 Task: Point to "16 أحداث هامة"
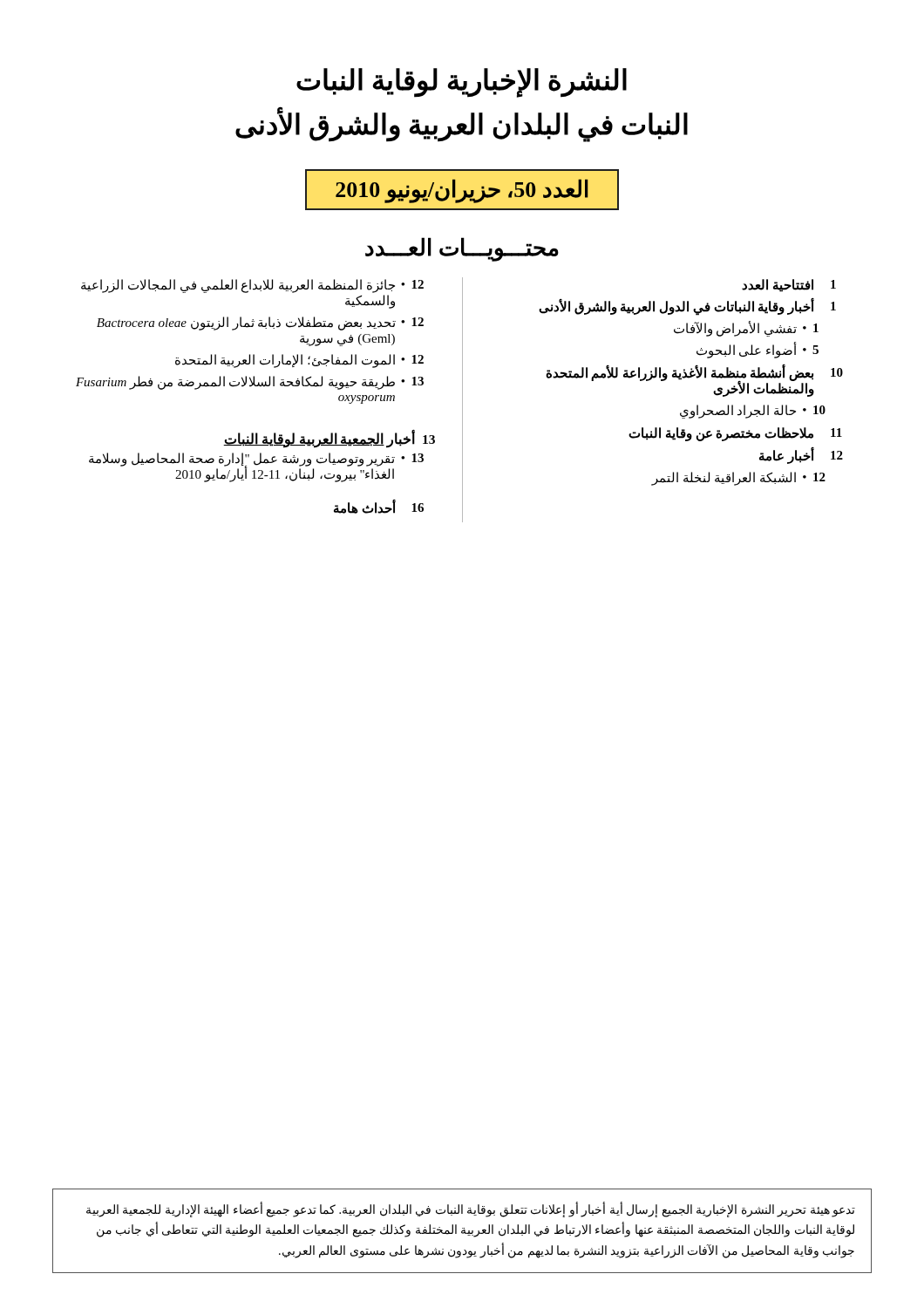379,507
